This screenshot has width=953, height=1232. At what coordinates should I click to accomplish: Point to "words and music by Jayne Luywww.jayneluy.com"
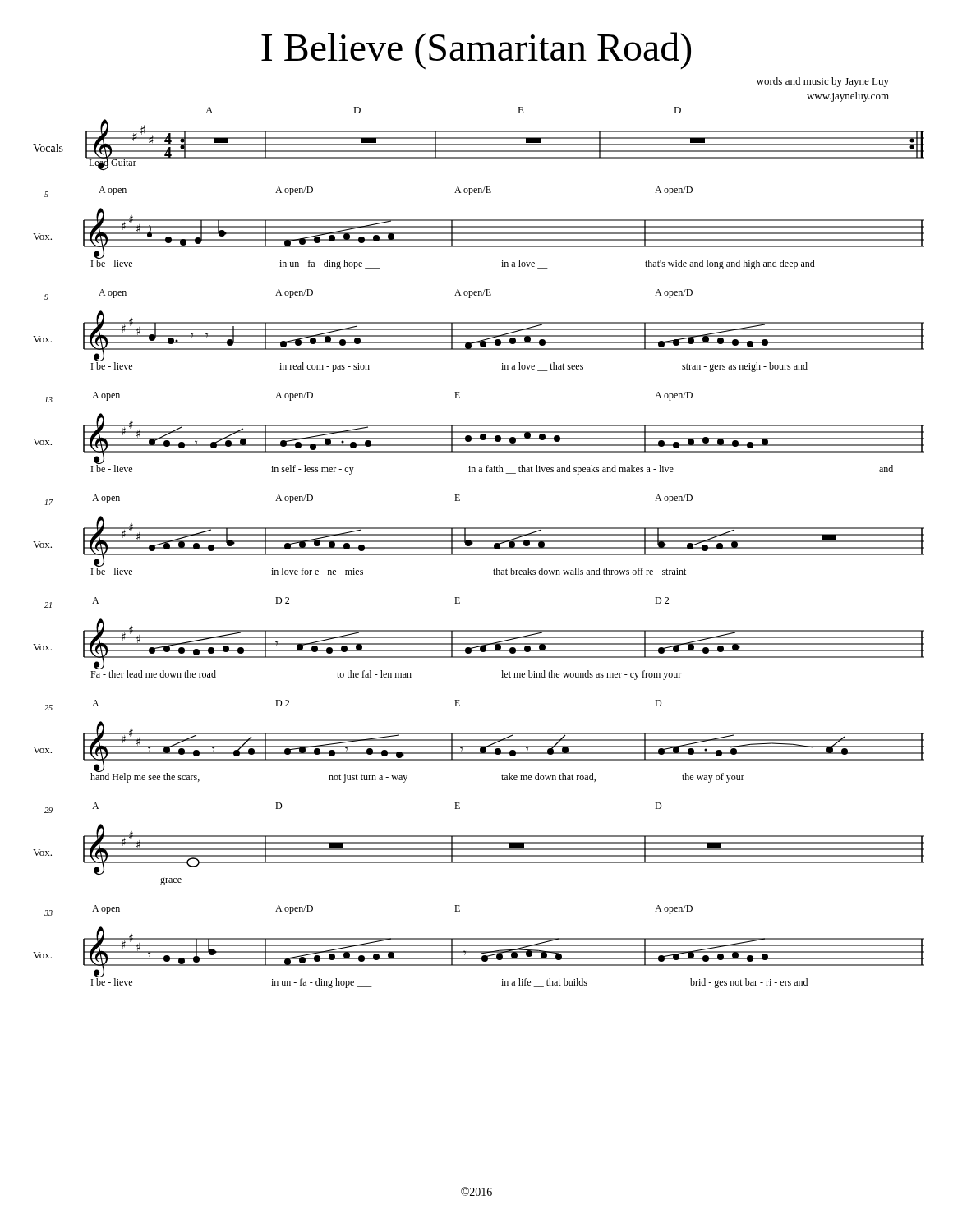coord(823,88)
